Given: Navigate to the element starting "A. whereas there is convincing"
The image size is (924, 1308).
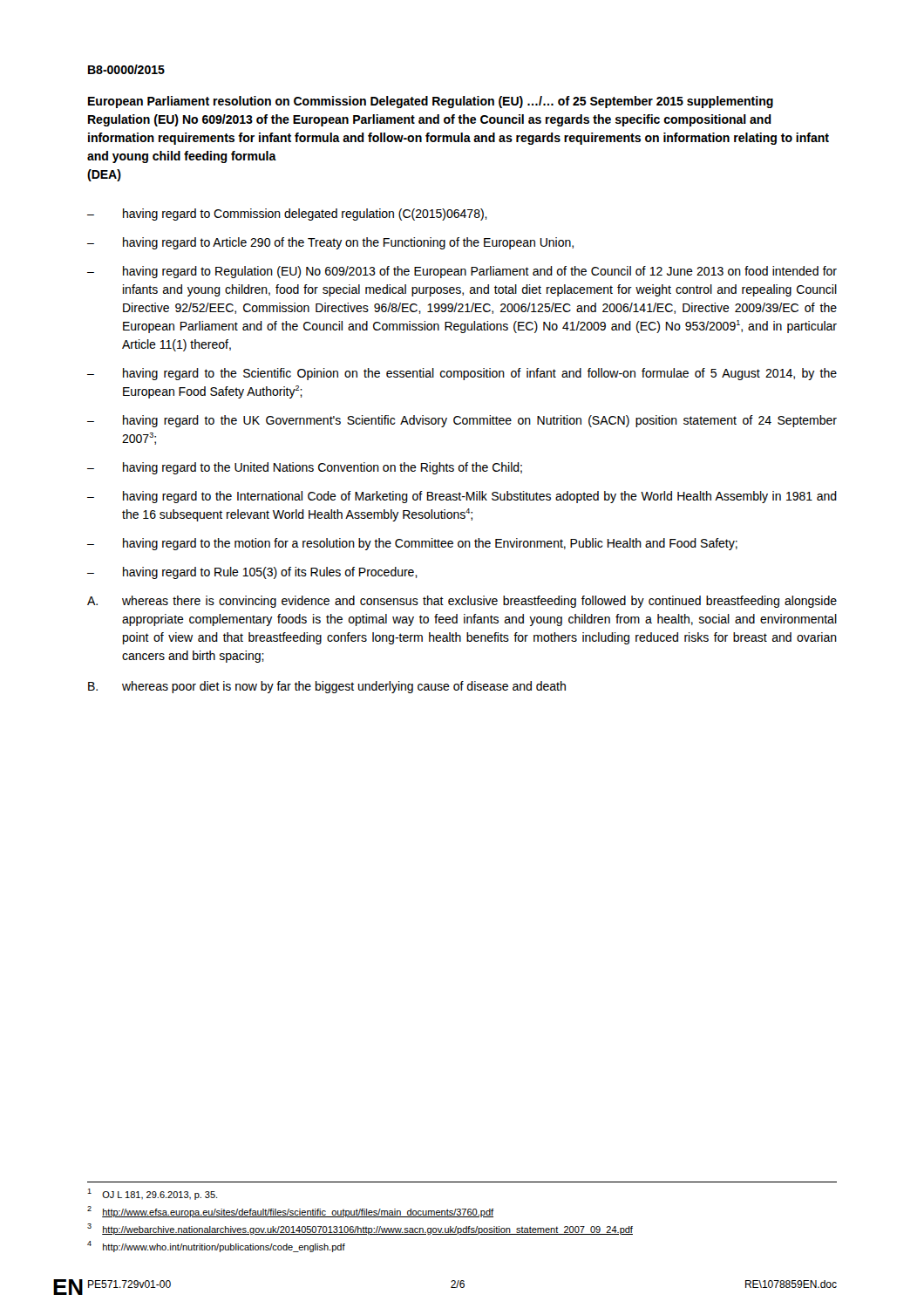Looking at the screenshot, I should point(462,629).
